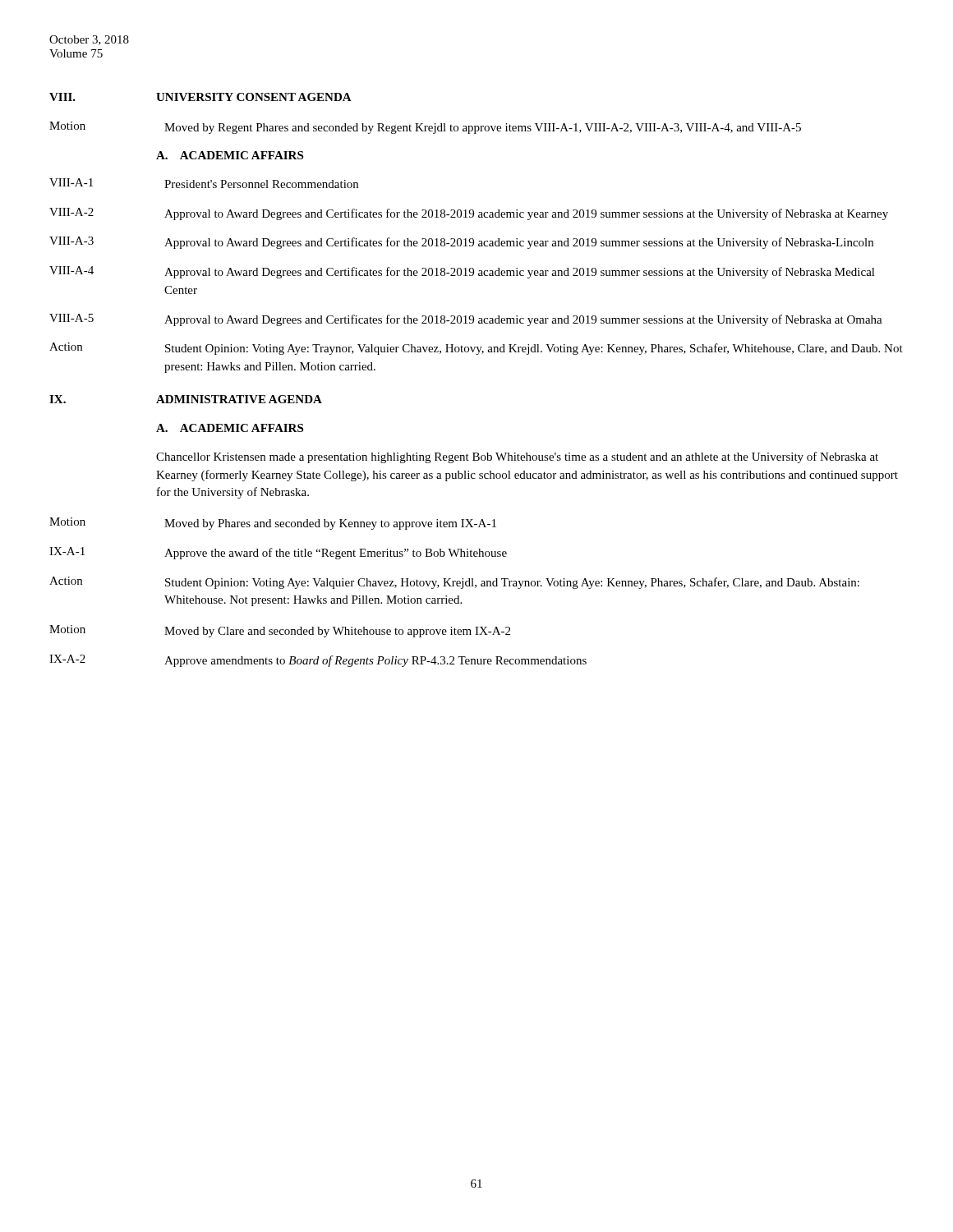Click on the text block that says "Chancellor Kristensen made a presentation highlighting Regent Bob"
Viewport: 953px width, 1232px height.
click(527, 474)
